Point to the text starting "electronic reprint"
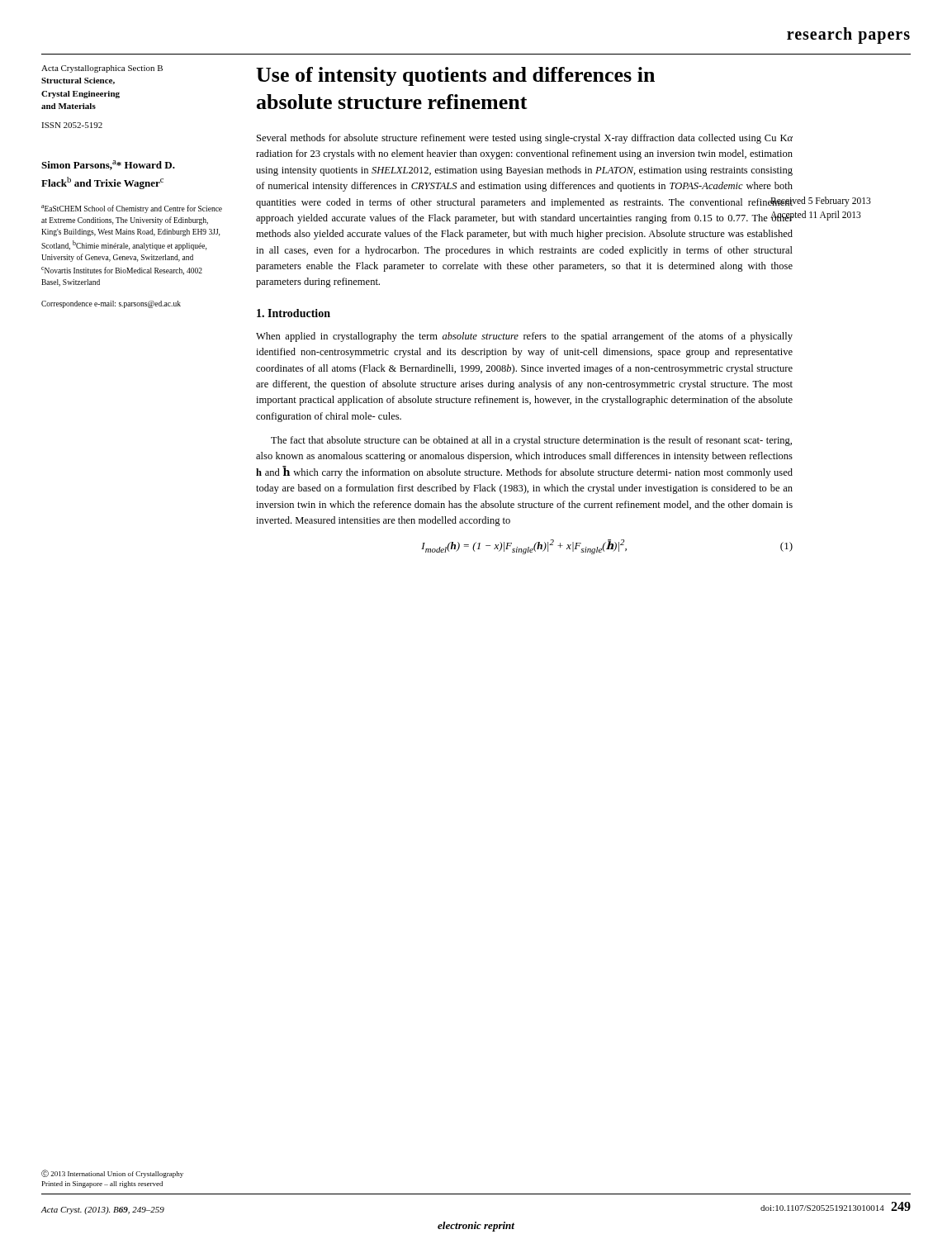The width and height of the screenshot is (952, 1239). click(x=476, y=1225)
